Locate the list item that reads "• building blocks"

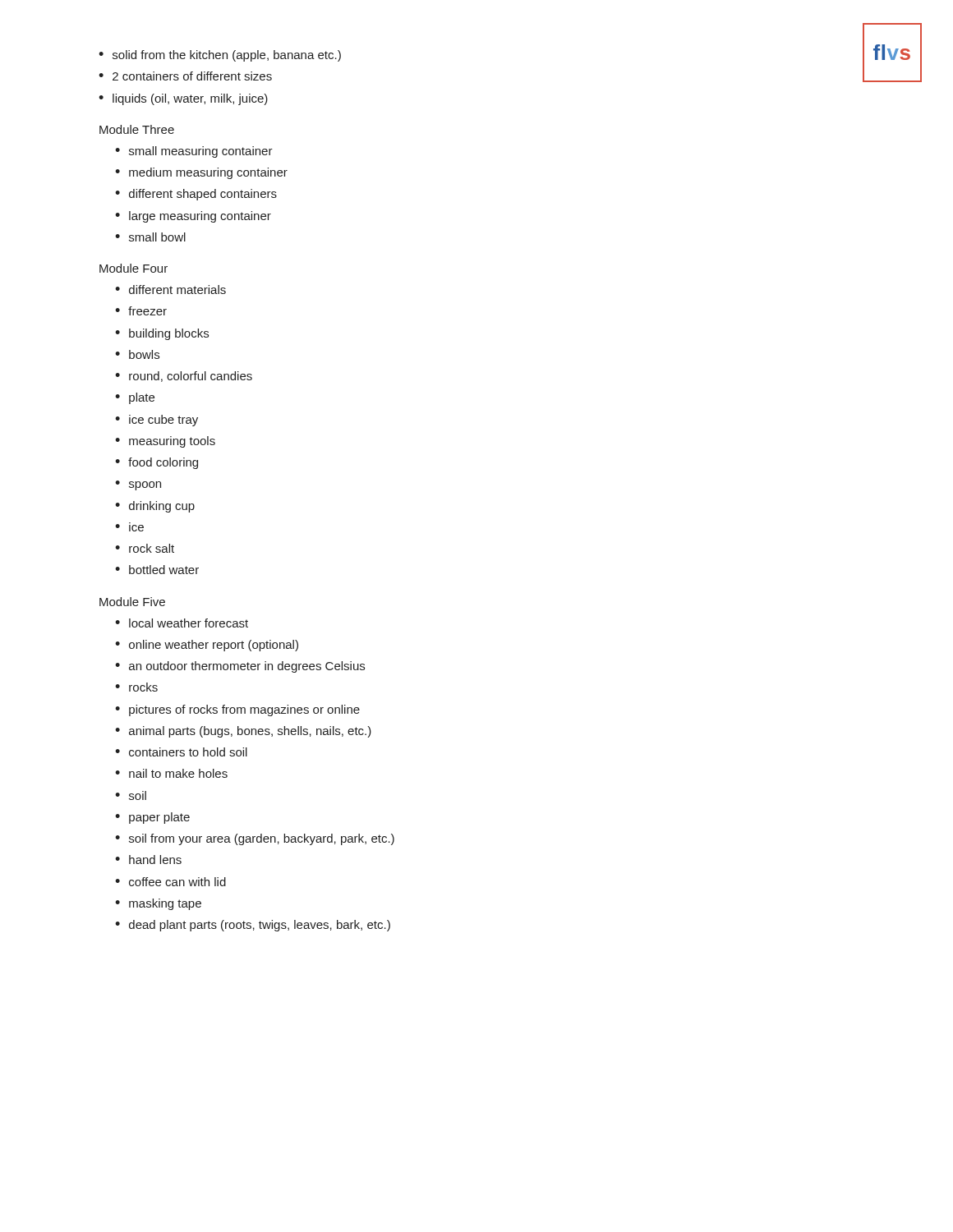tap(162, 333)
